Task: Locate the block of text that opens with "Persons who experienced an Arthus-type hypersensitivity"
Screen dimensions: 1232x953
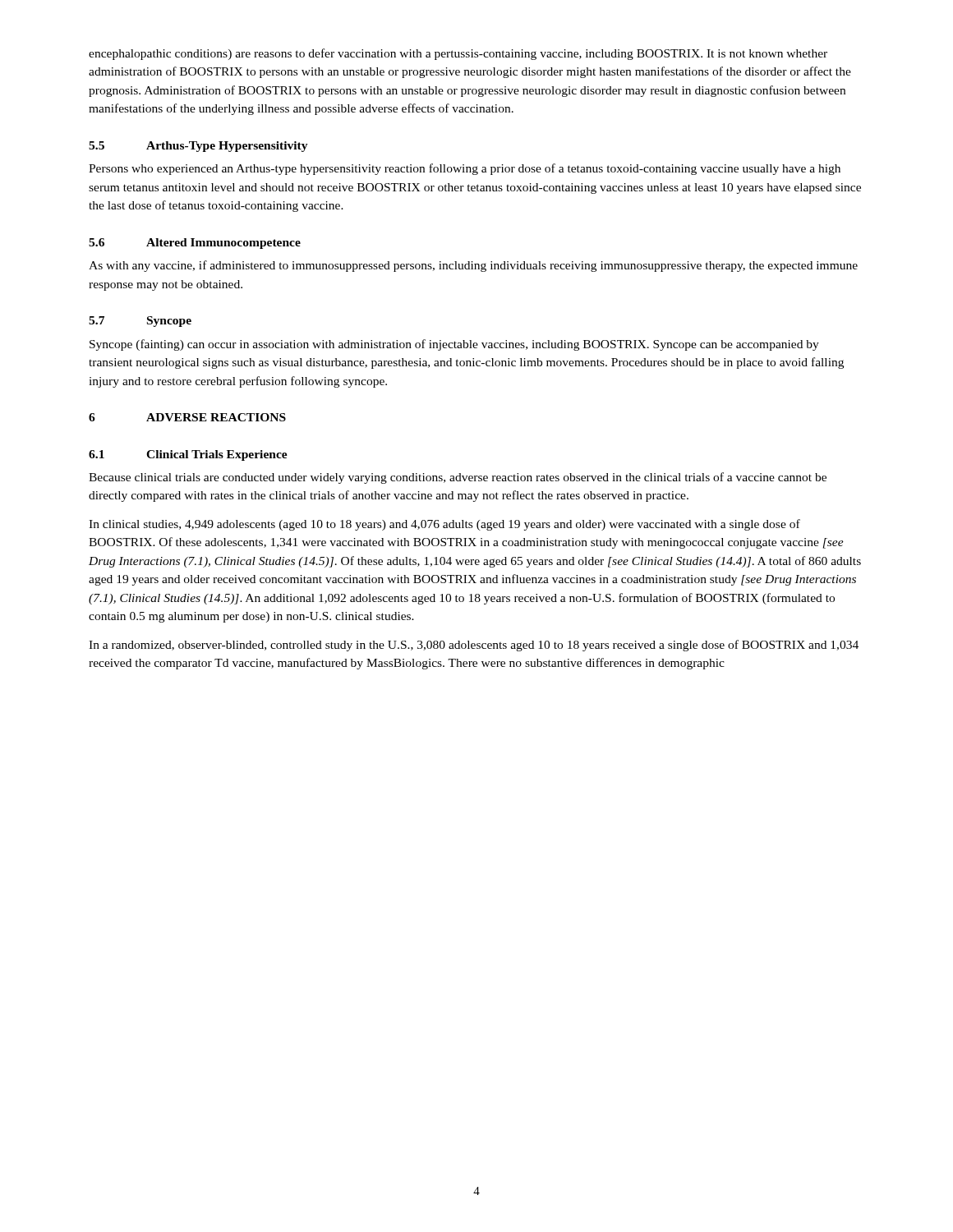Action: pyautogui.click(x=476, y=187)
